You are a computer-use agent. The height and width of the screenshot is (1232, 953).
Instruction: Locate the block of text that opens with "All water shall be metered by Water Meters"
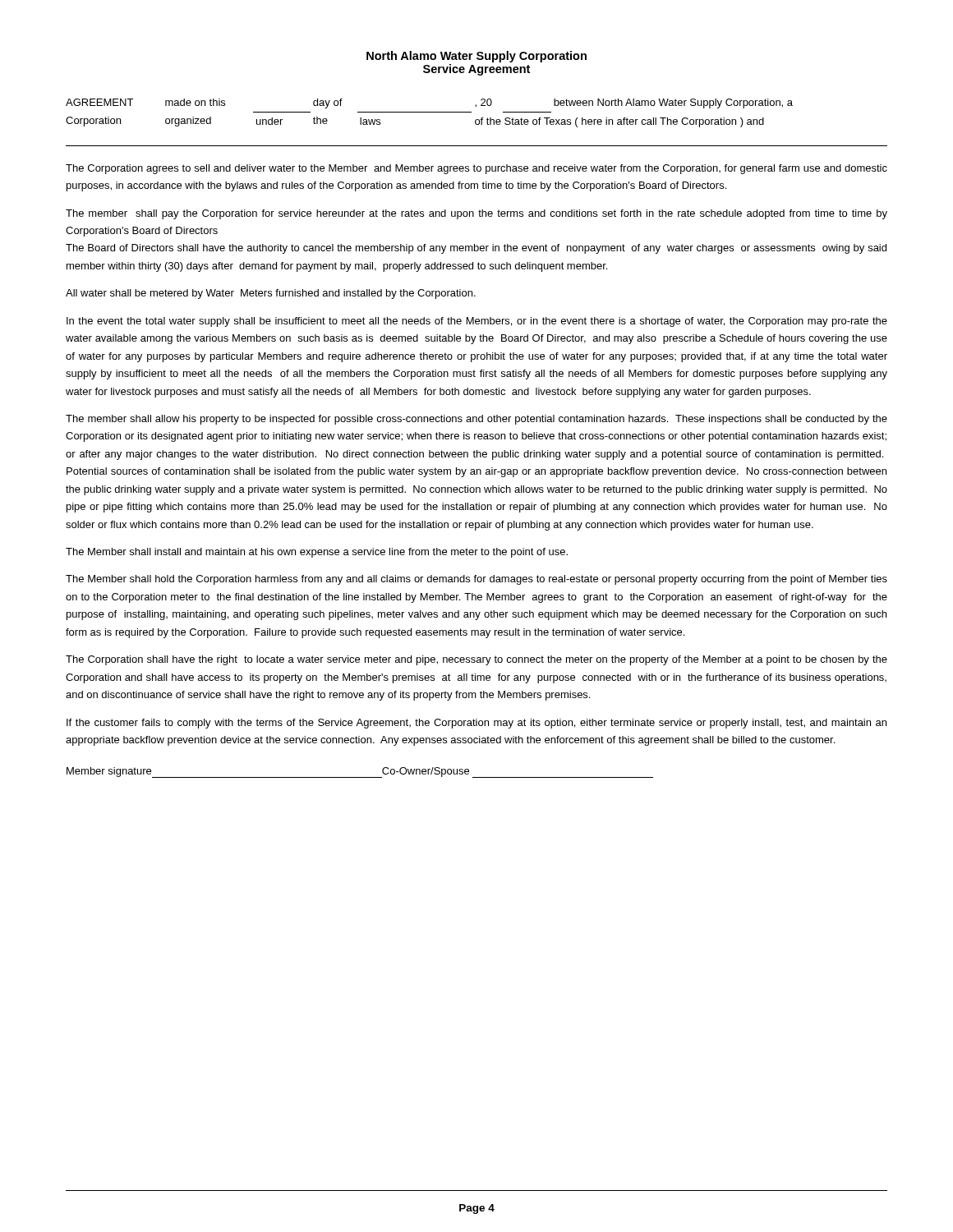pyautogui.click(x=271, y=293)
